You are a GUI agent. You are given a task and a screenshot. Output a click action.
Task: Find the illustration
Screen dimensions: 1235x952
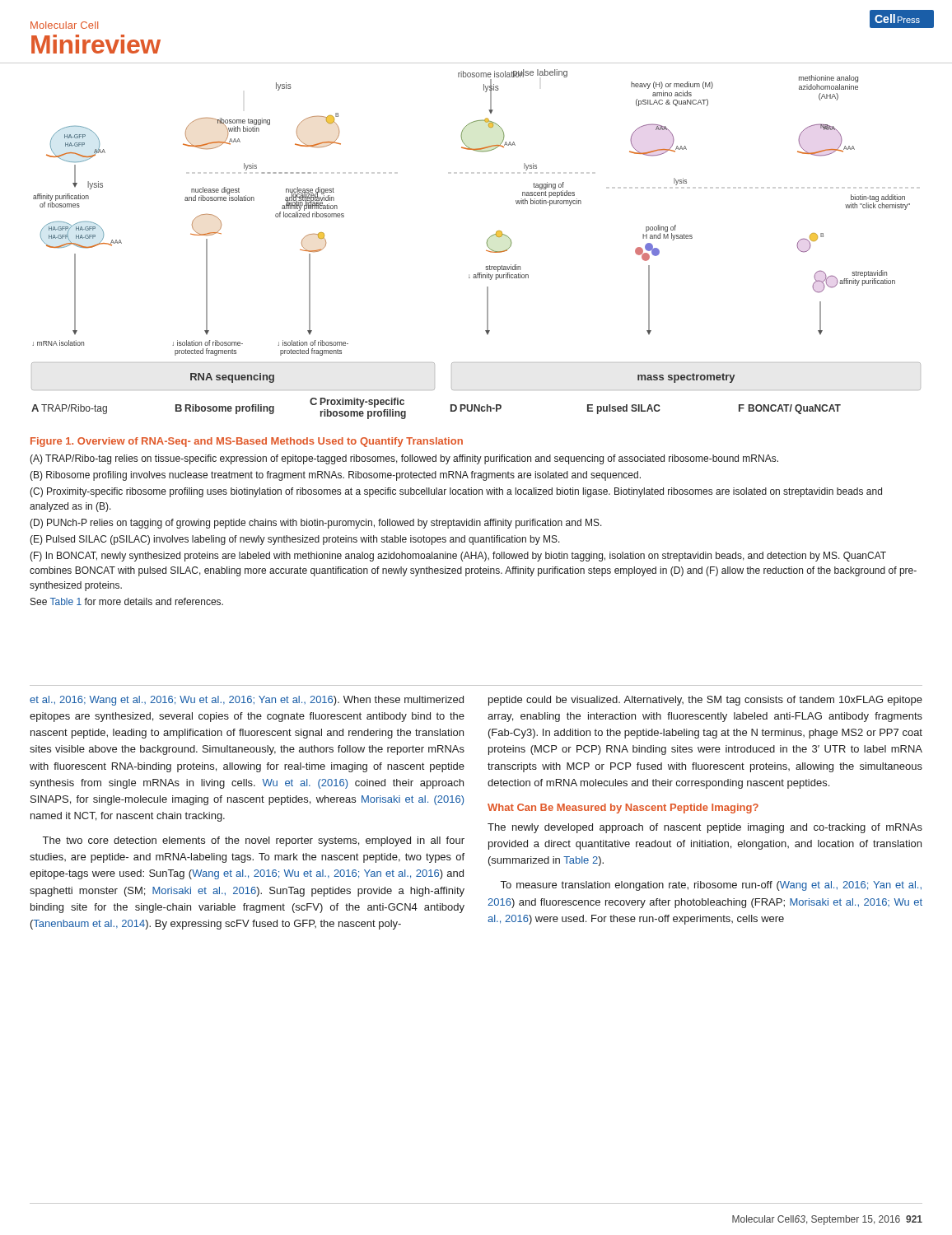click(x=476, y=247)
